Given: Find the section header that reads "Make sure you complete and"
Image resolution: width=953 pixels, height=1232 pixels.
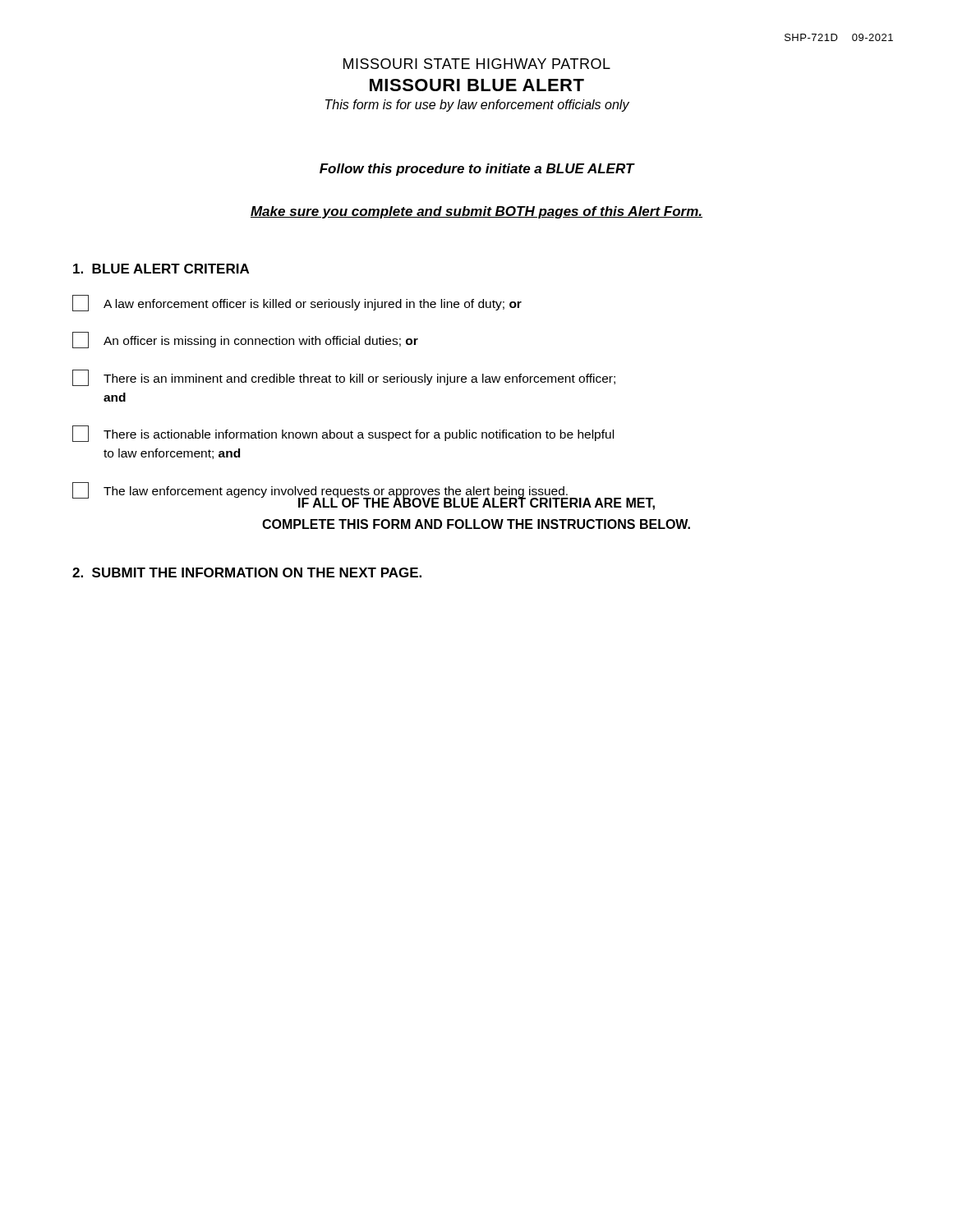Looking at the screenshot, I should [476, 211].
